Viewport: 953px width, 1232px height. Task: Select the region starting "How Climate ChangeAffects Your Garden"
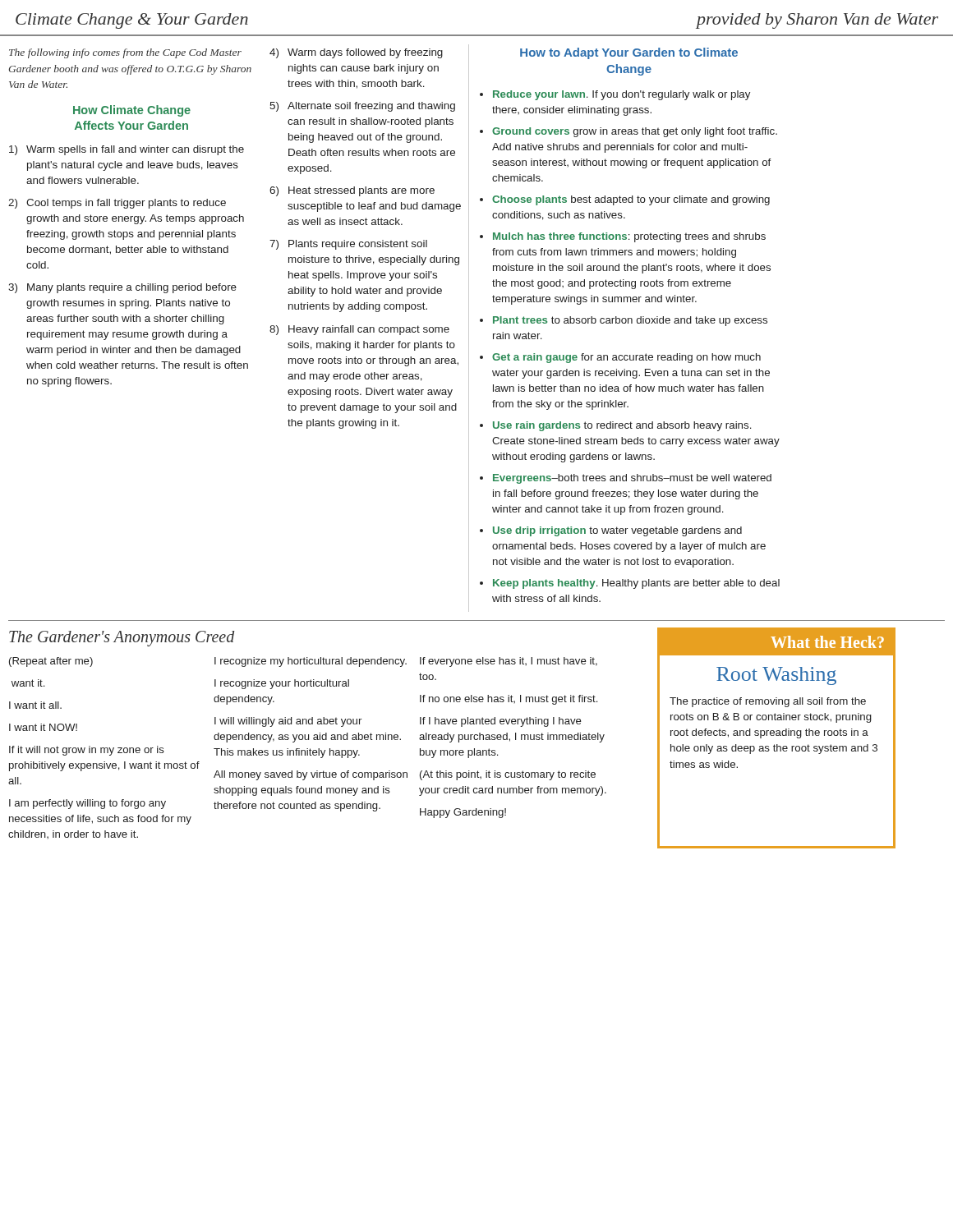click(131, 118)
